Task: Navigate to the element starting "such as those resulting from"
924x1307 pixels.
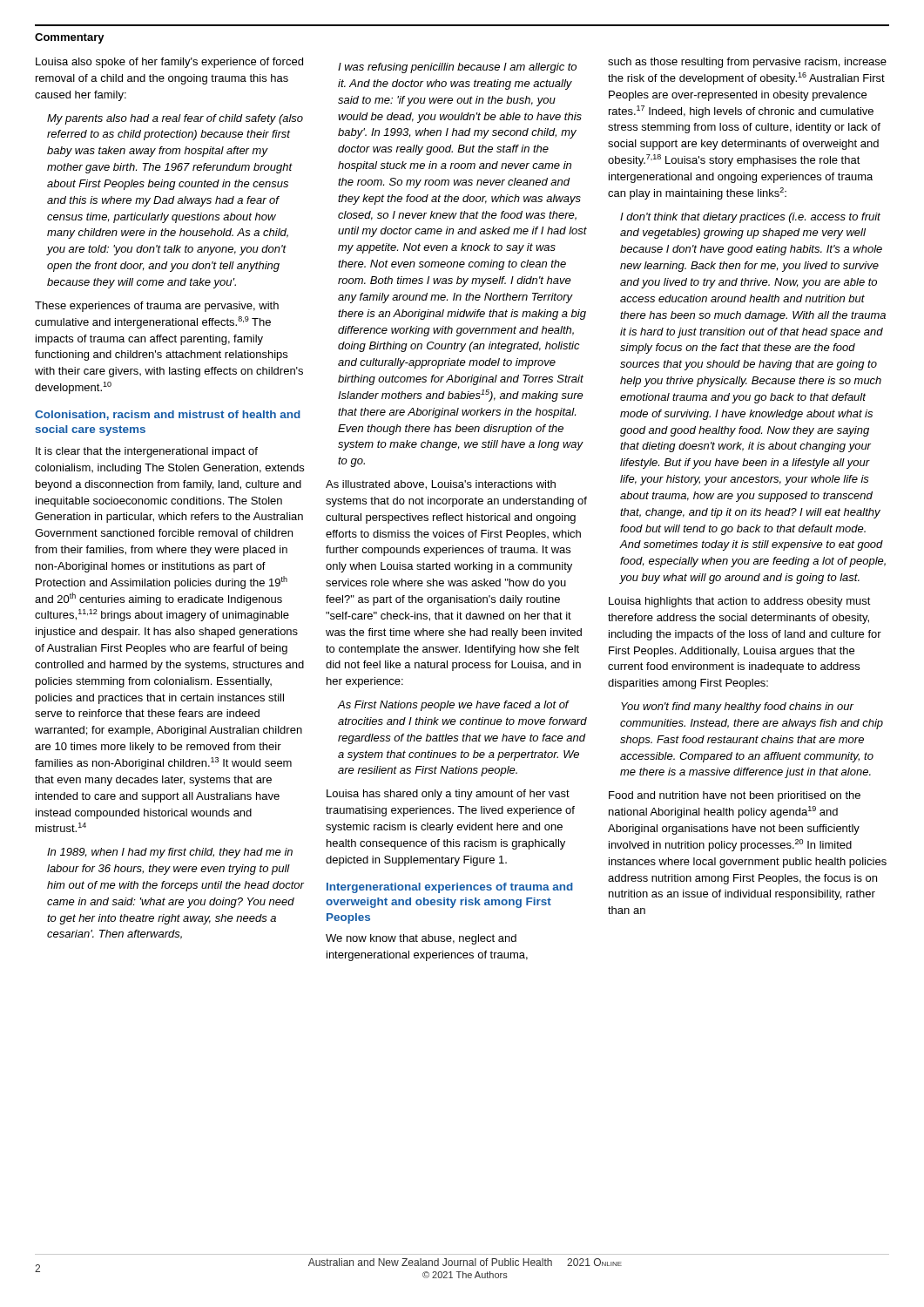Action: [x=749, y=128]
